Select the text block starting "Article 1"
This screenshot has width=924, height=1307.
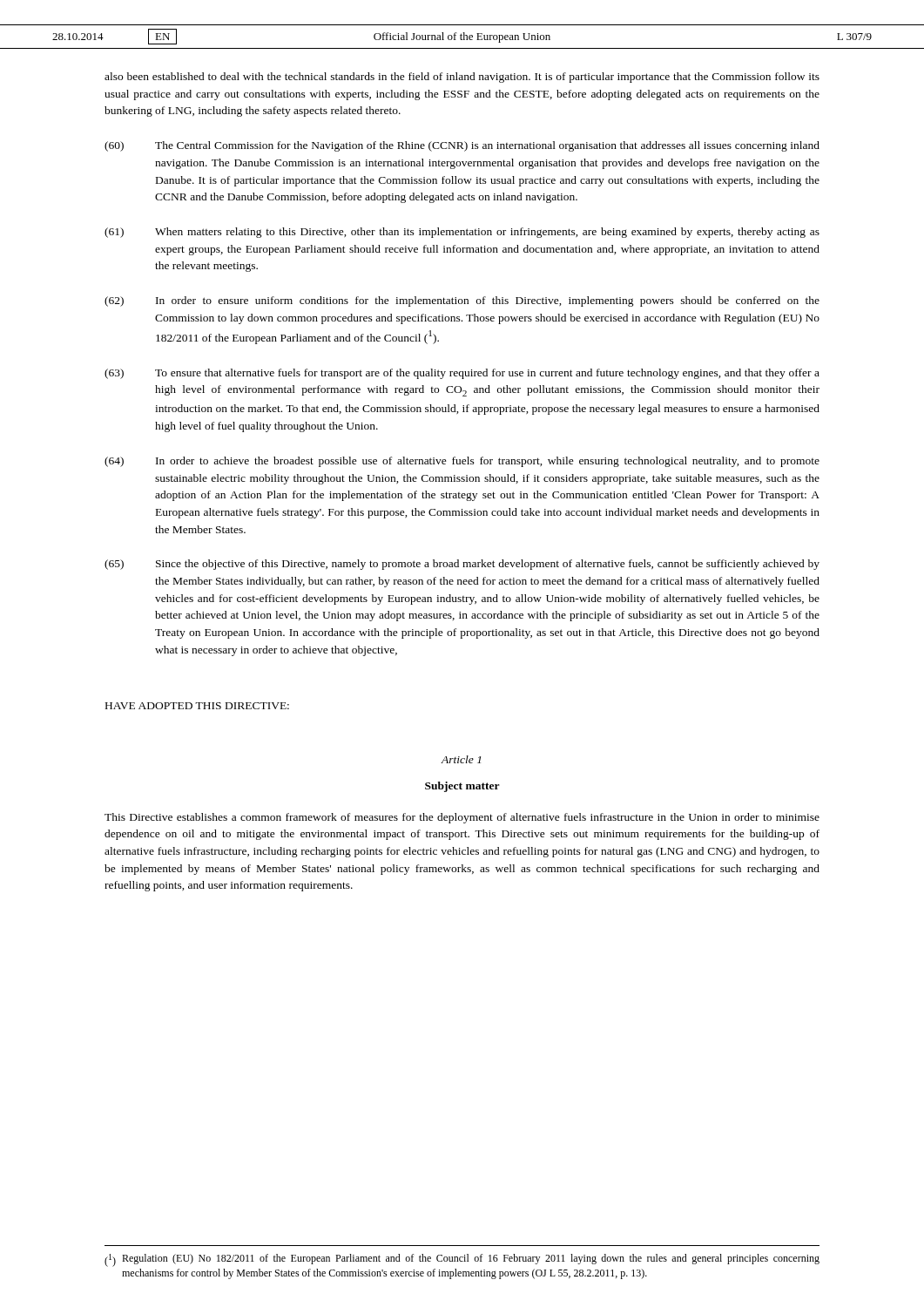coord(462,759)
